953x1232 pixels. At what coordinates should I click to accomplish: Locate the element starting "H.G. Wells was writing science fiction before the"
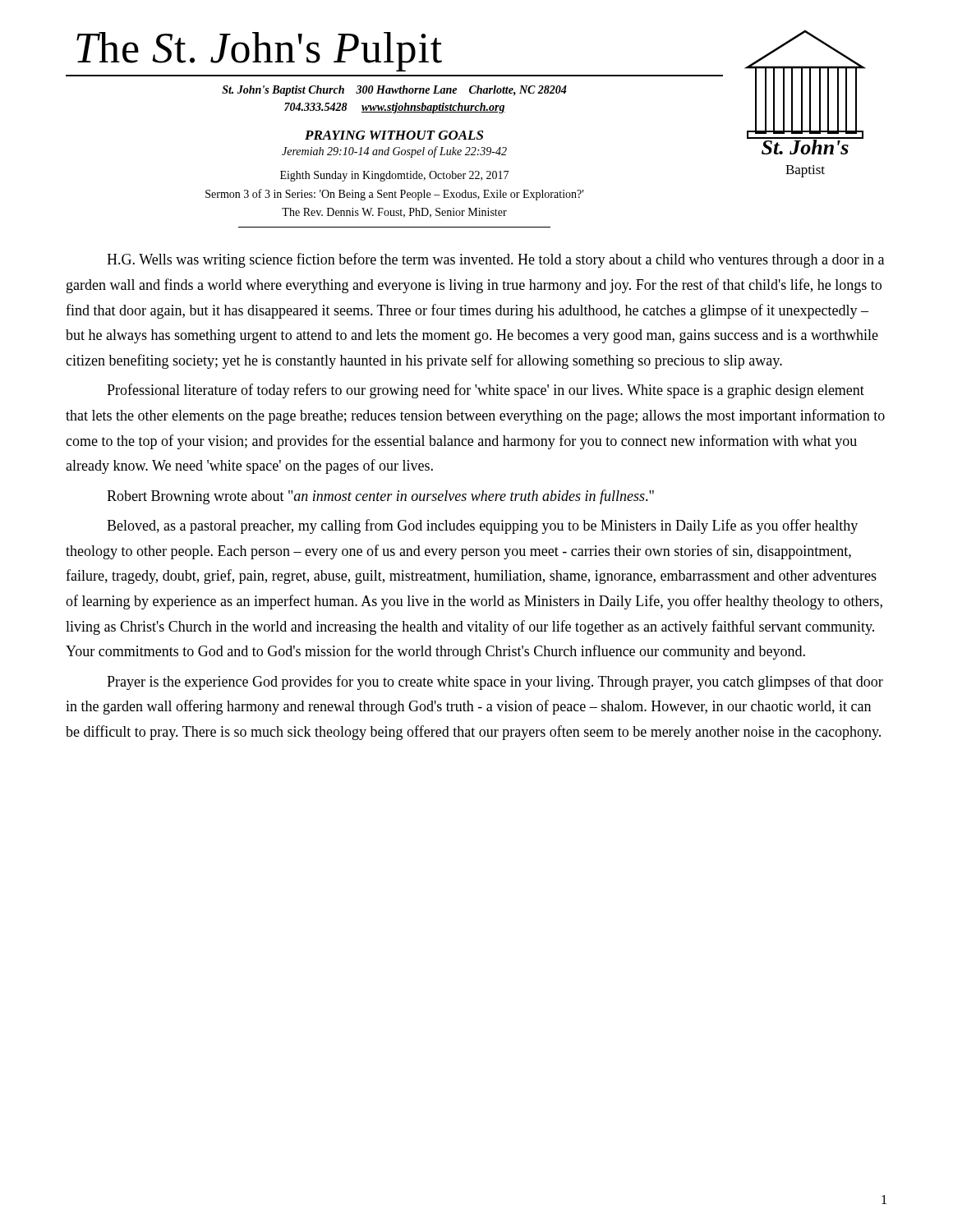[x=475, y=310]
